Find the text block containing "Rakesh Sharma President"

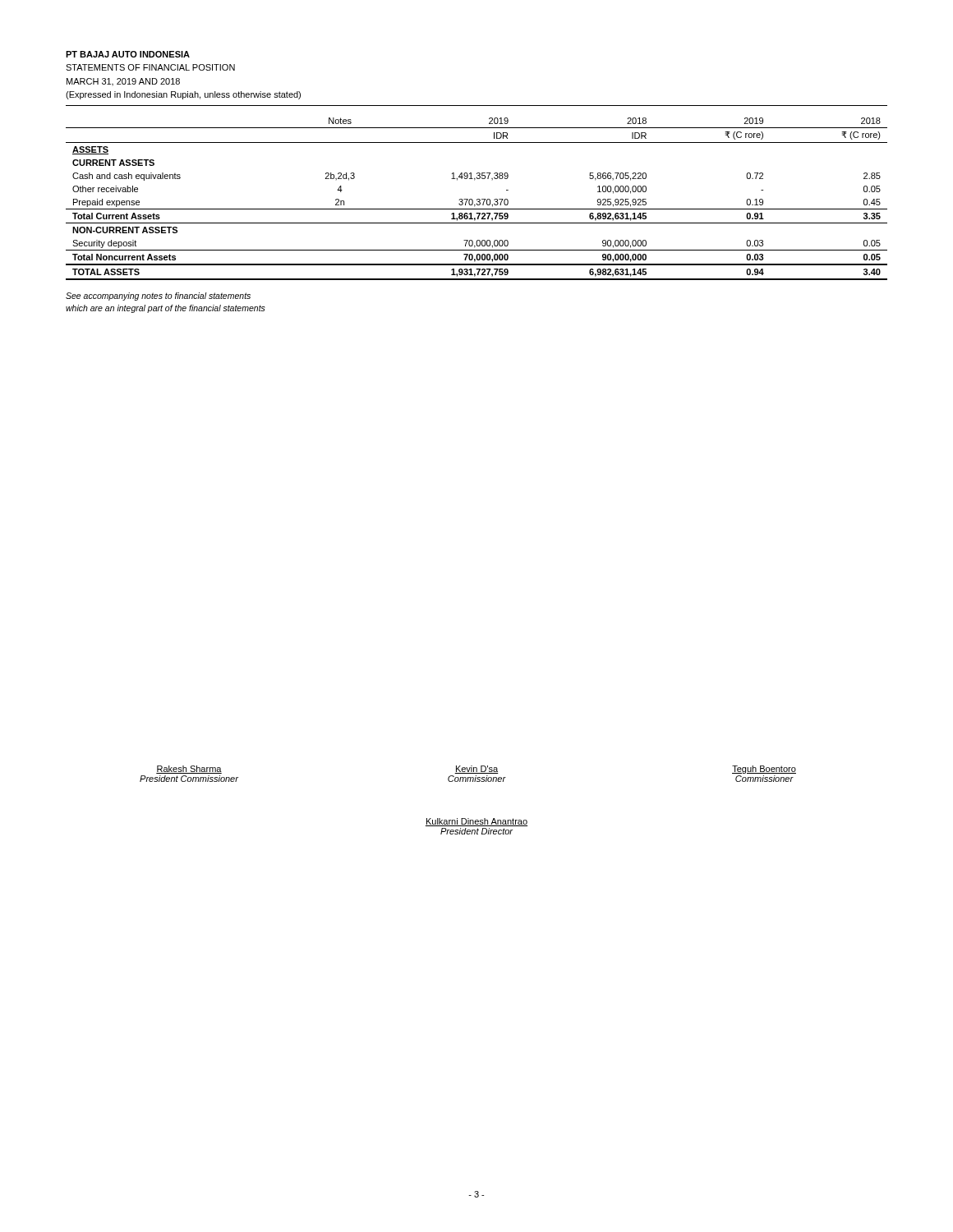tap(189, 774)
